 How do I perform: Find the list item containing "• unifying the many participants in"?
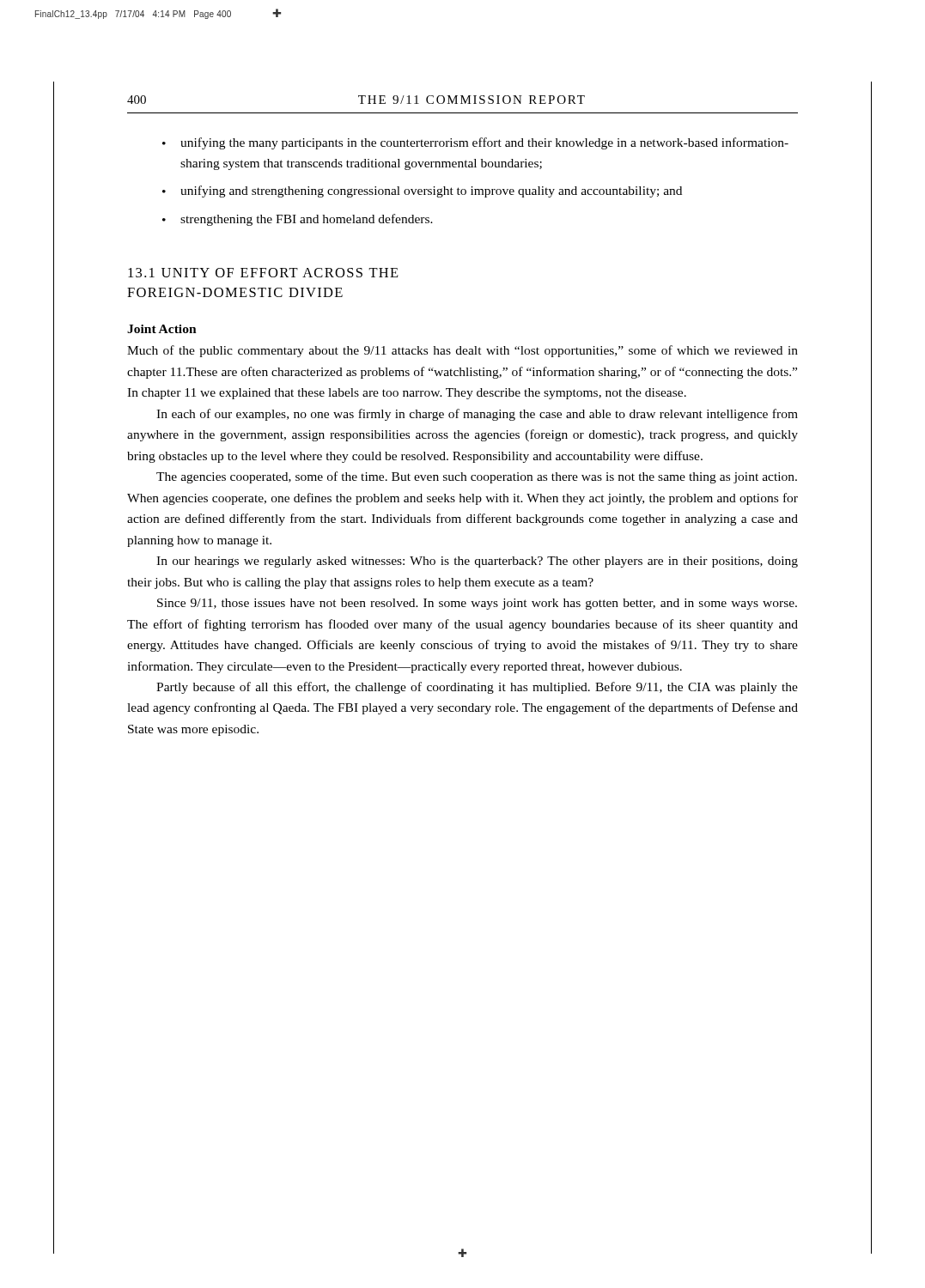(x=480, y=153)
